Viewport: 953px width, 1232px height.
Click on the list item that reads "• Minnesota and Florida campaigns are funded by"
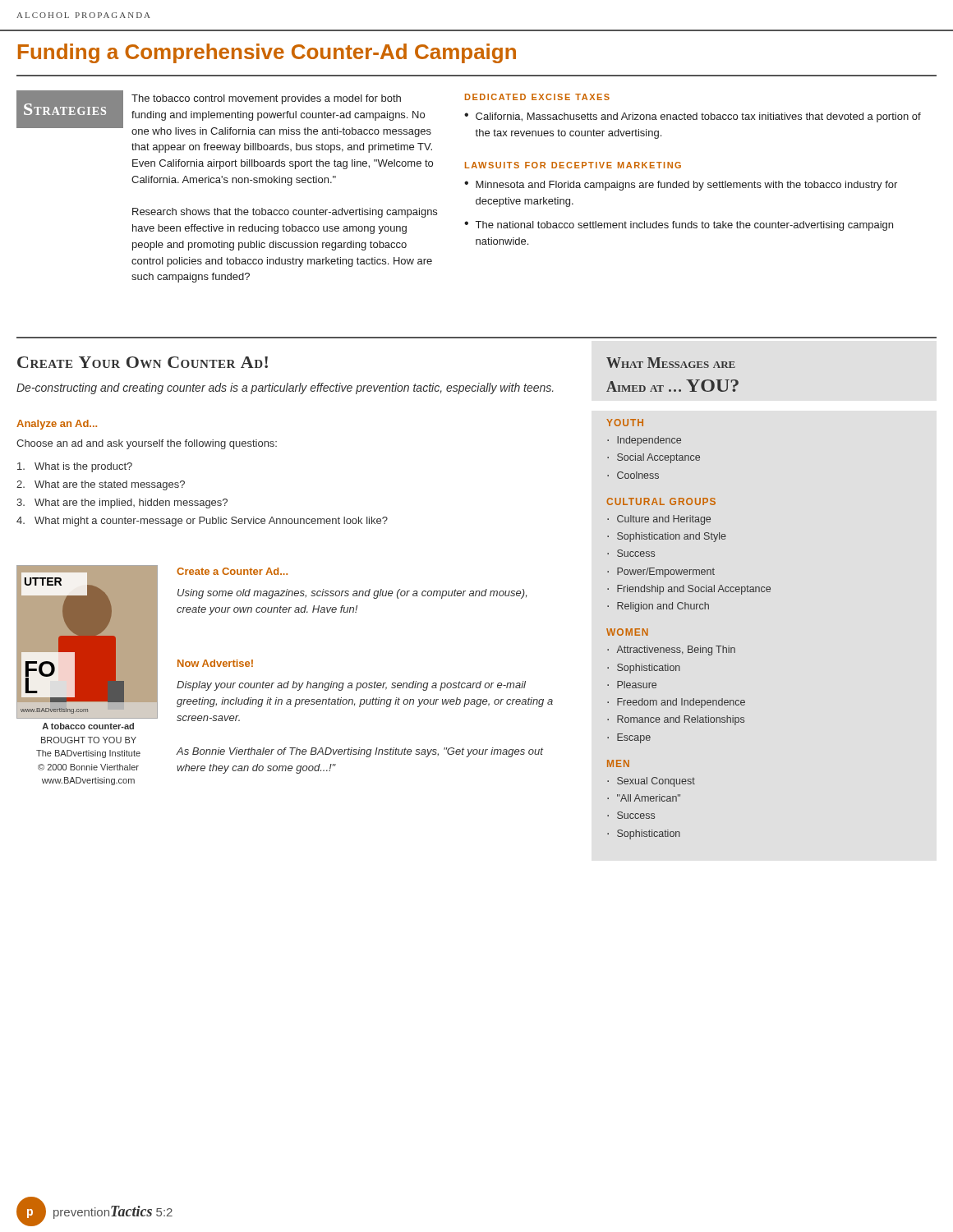[698, 193]
